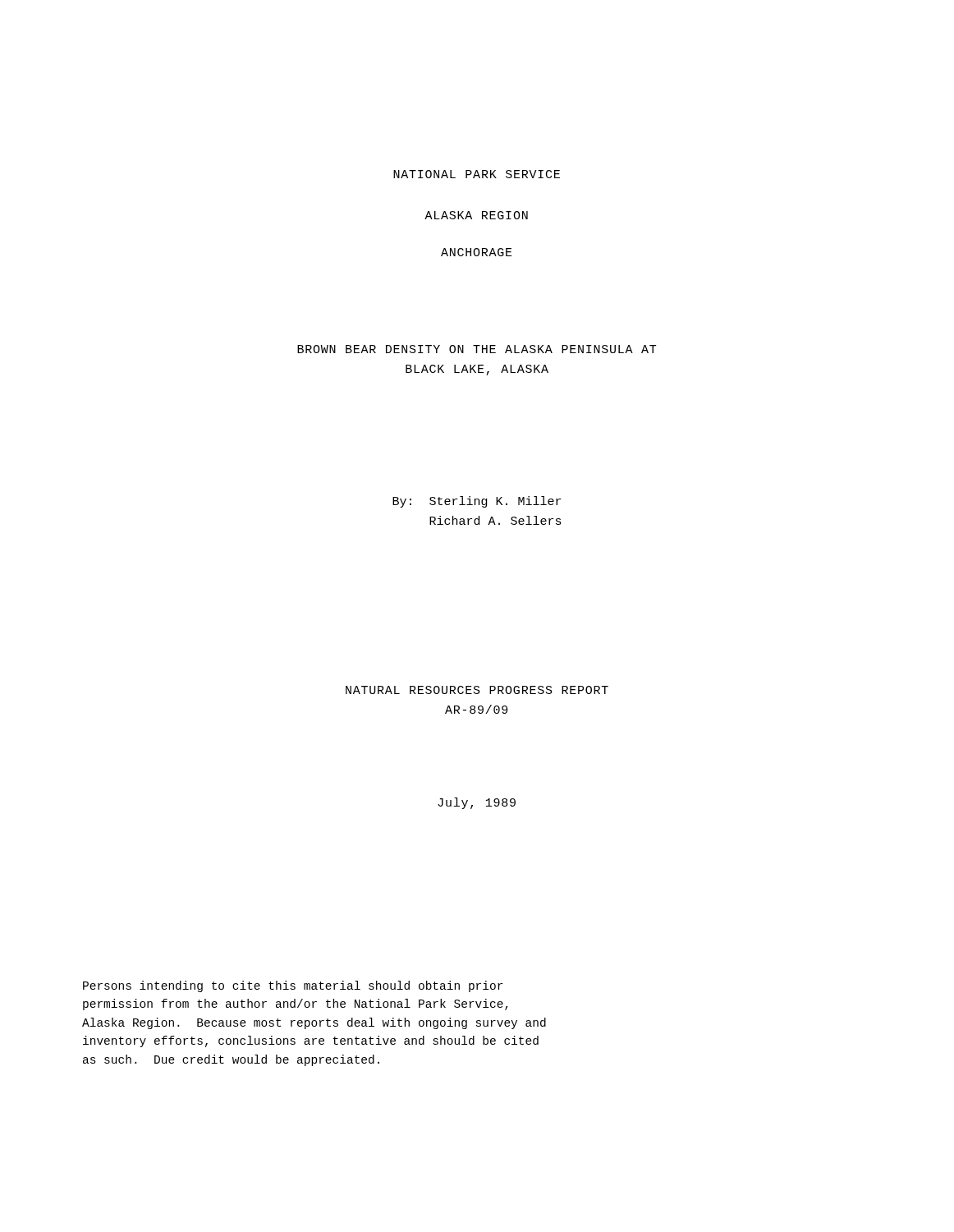Click on the text starting "July, 1989"
This screenshot has width=954, height=1232.
click(477, 804)
